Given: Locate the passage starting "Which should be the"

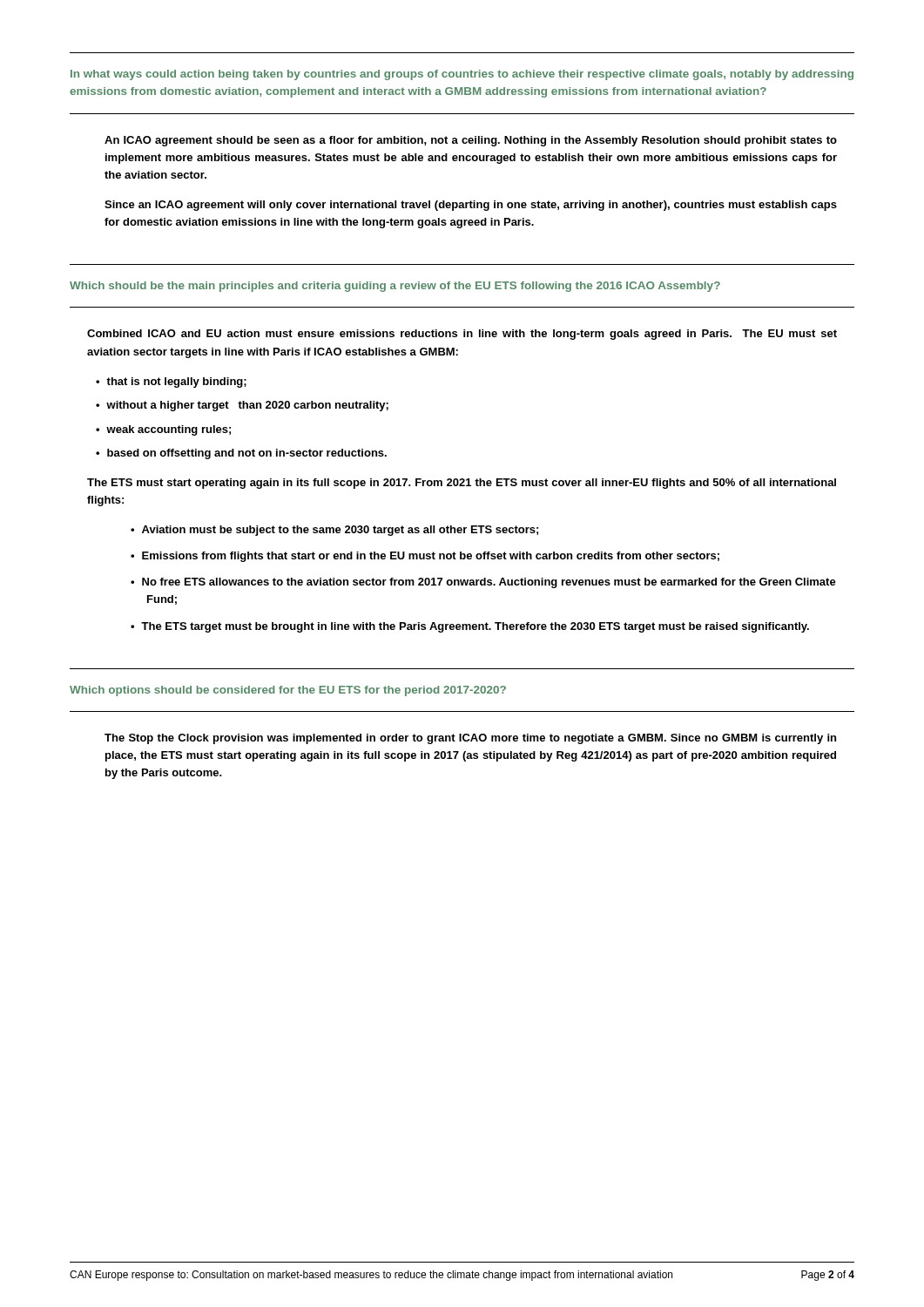Looking at the screenshot, I should [x=462, y=286].
